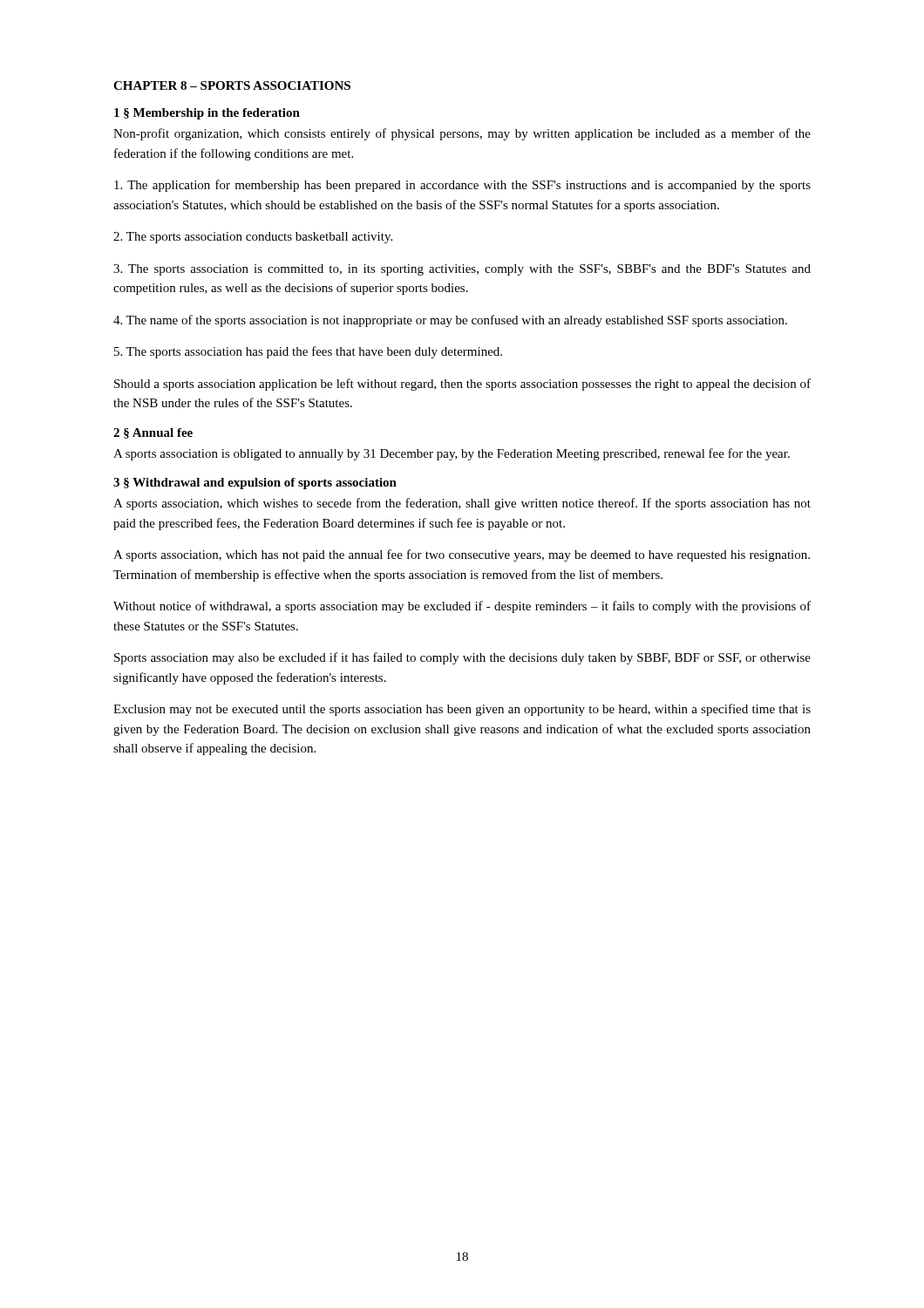
Task: Select the element starting "The name of the"
Action: (x=451, y=320)
